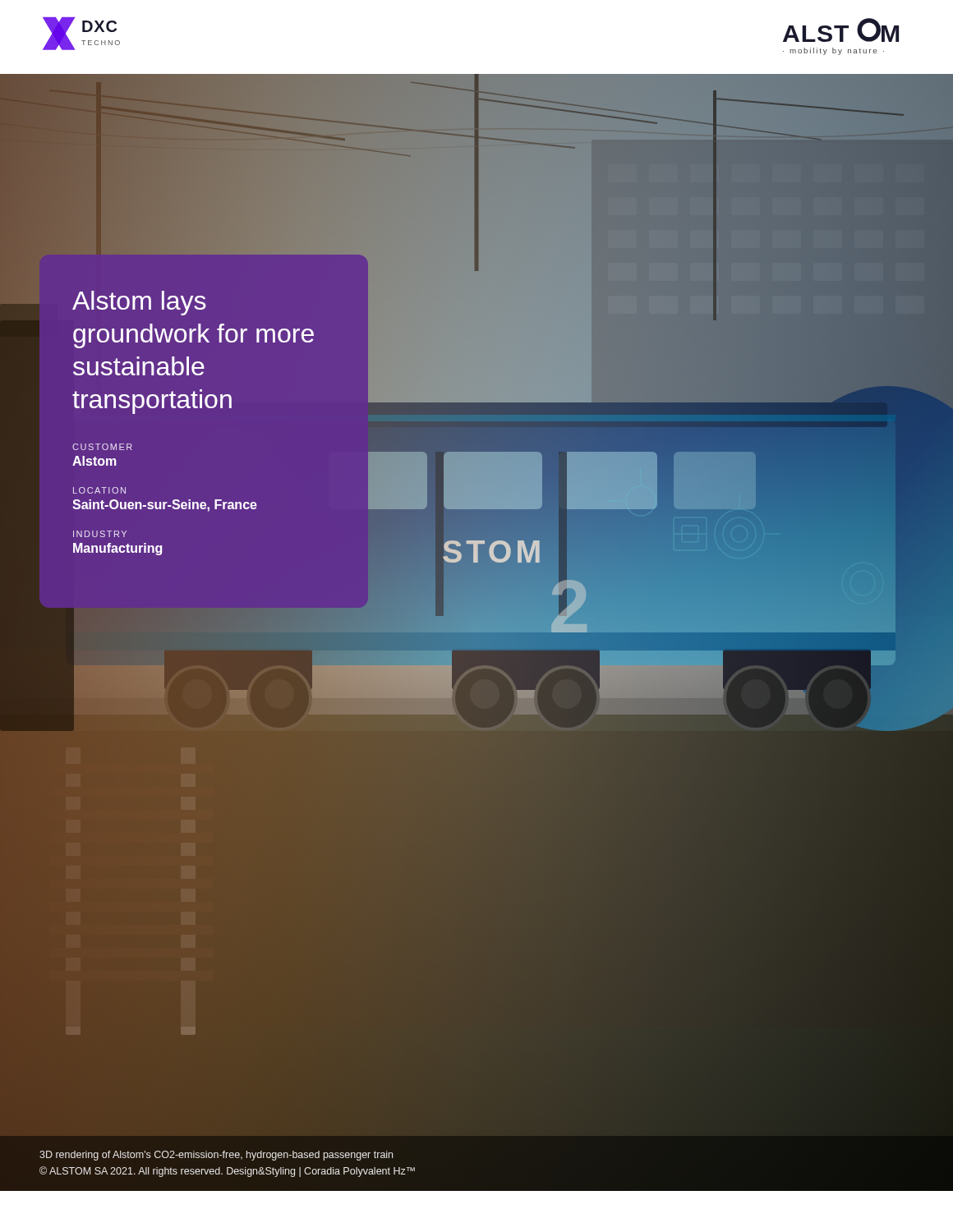Find the photo
The image size is (953, 1232).
(476, 632)
